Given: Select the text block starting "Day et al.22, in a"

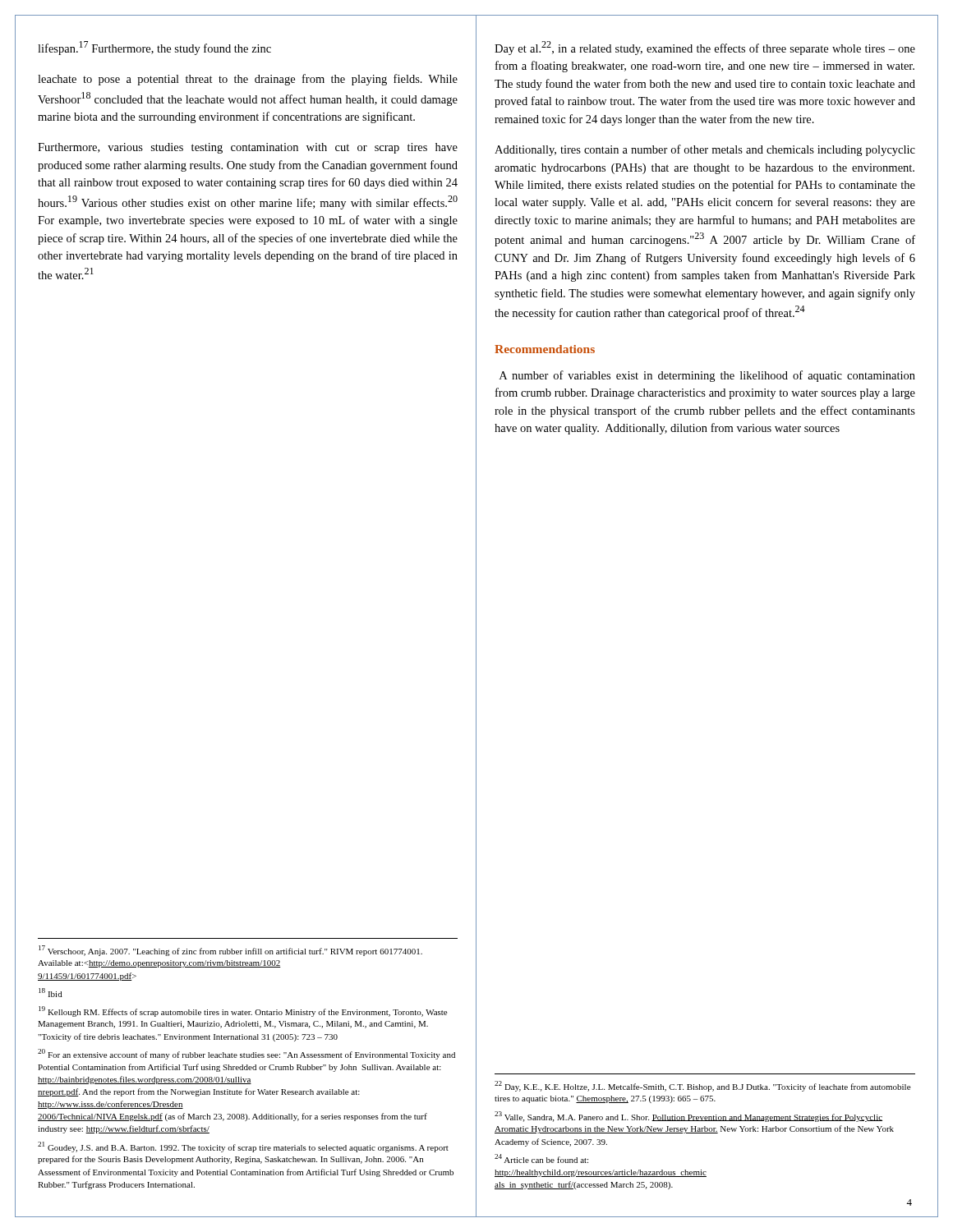Looking at the screenshot, I should click(705, 82).
